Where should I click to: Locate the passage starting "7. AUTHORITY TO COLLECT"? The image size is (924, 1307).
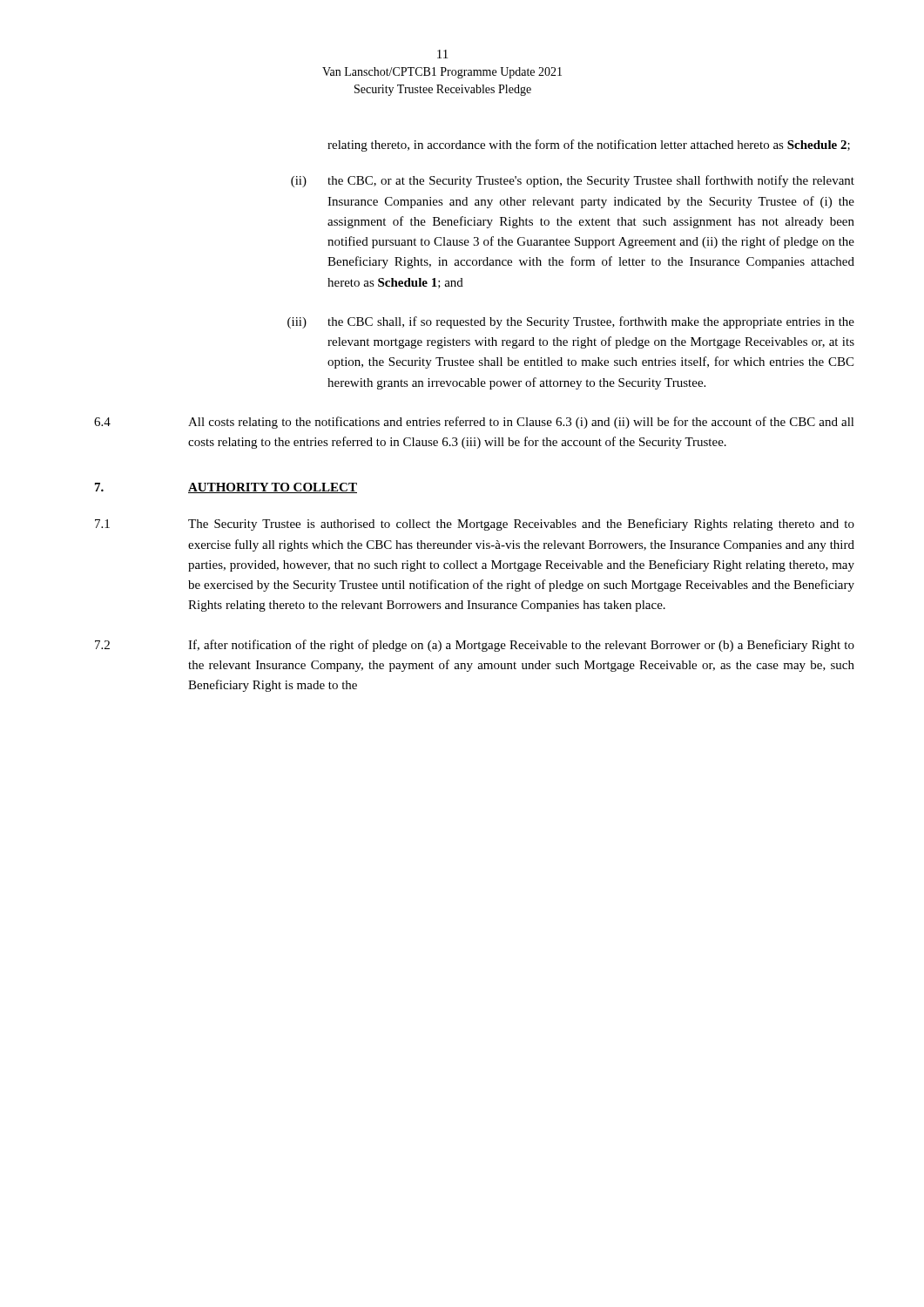226,488
